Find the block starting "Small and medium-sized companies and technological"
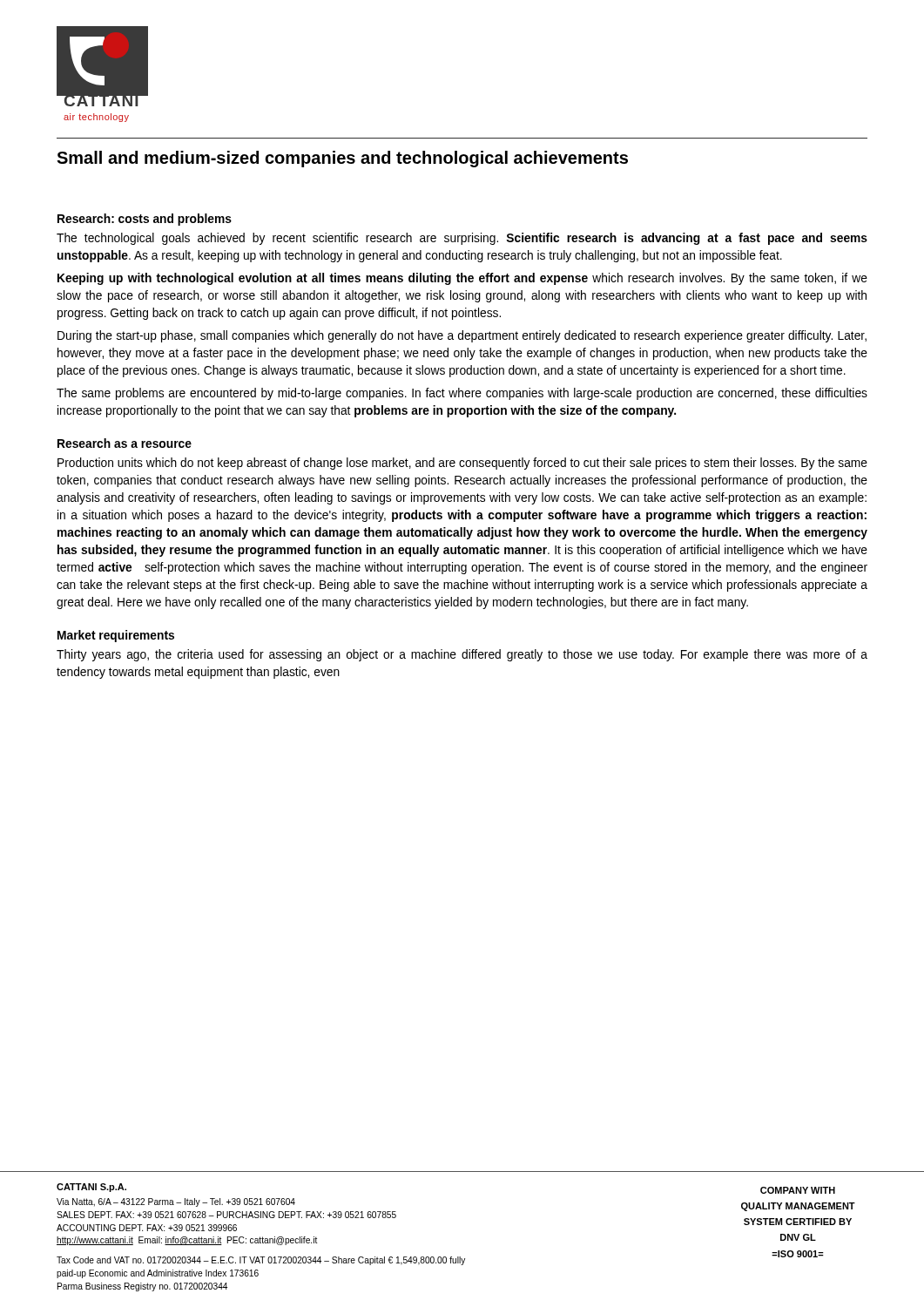This screenshot has height=1307, width=924. point(343,158)
